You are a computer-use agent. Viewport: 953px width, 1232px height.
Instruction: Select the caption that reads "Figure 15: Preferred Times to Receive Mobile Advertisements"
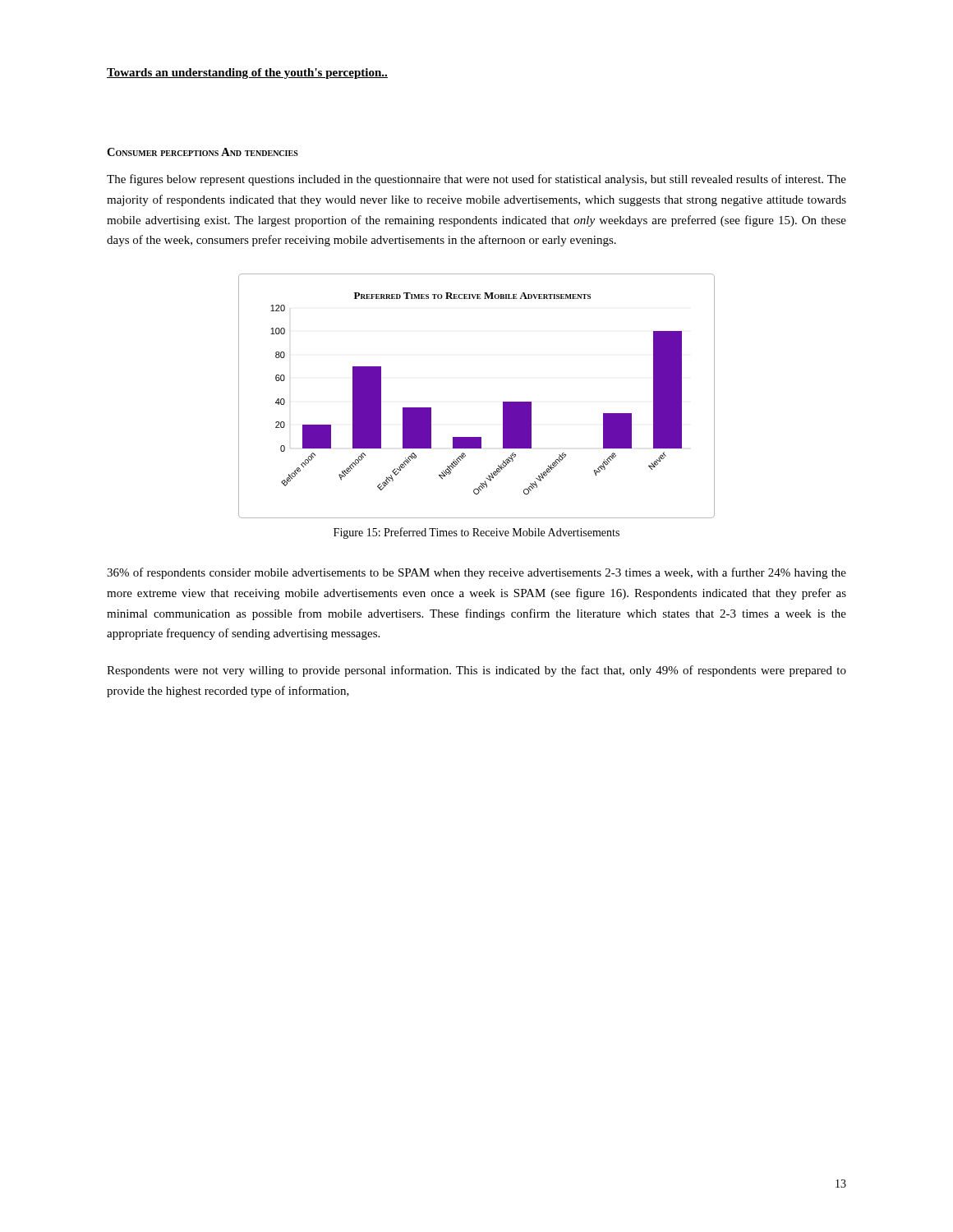click(476, 533)
